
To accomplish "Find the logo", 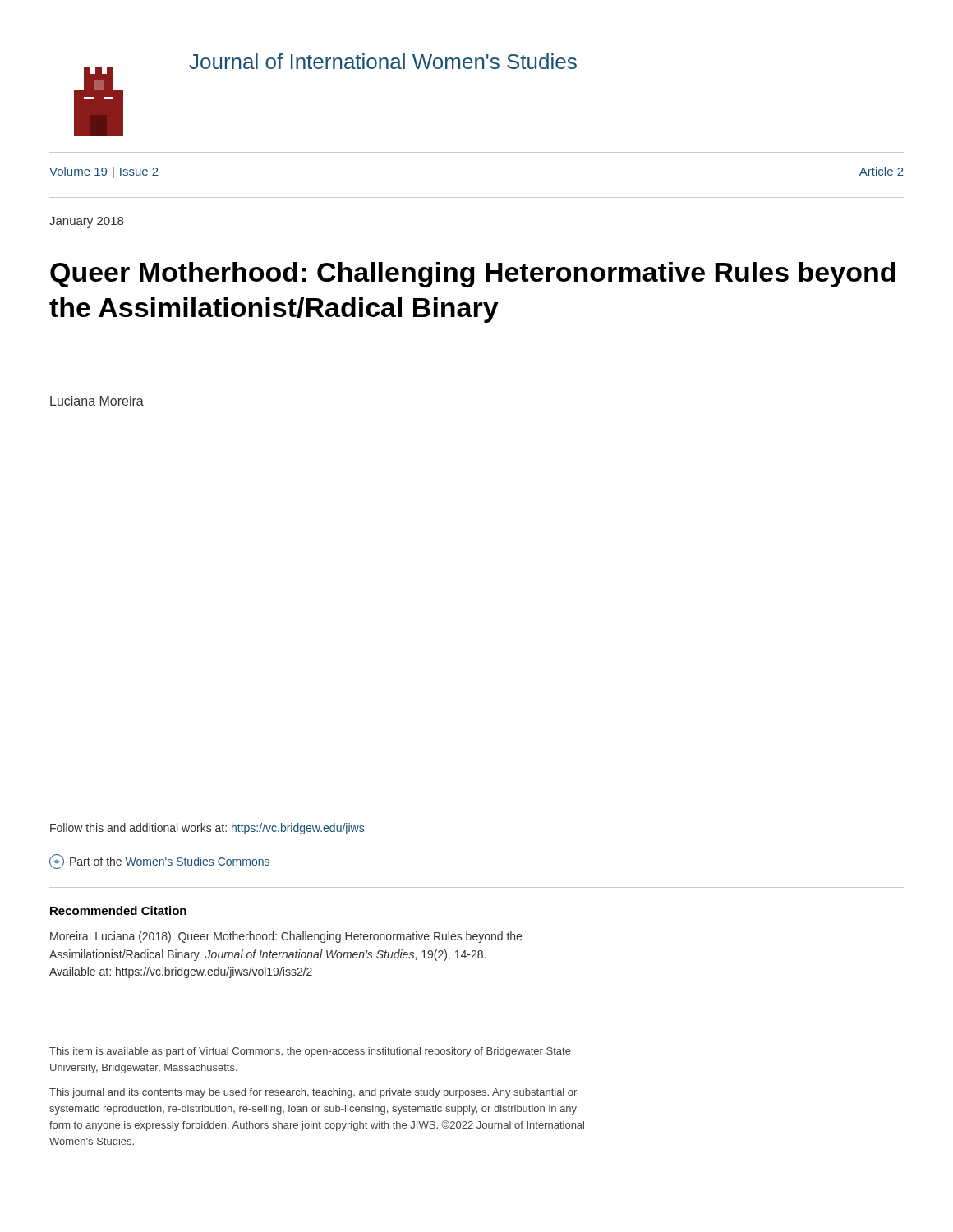I will click(107, 92).
